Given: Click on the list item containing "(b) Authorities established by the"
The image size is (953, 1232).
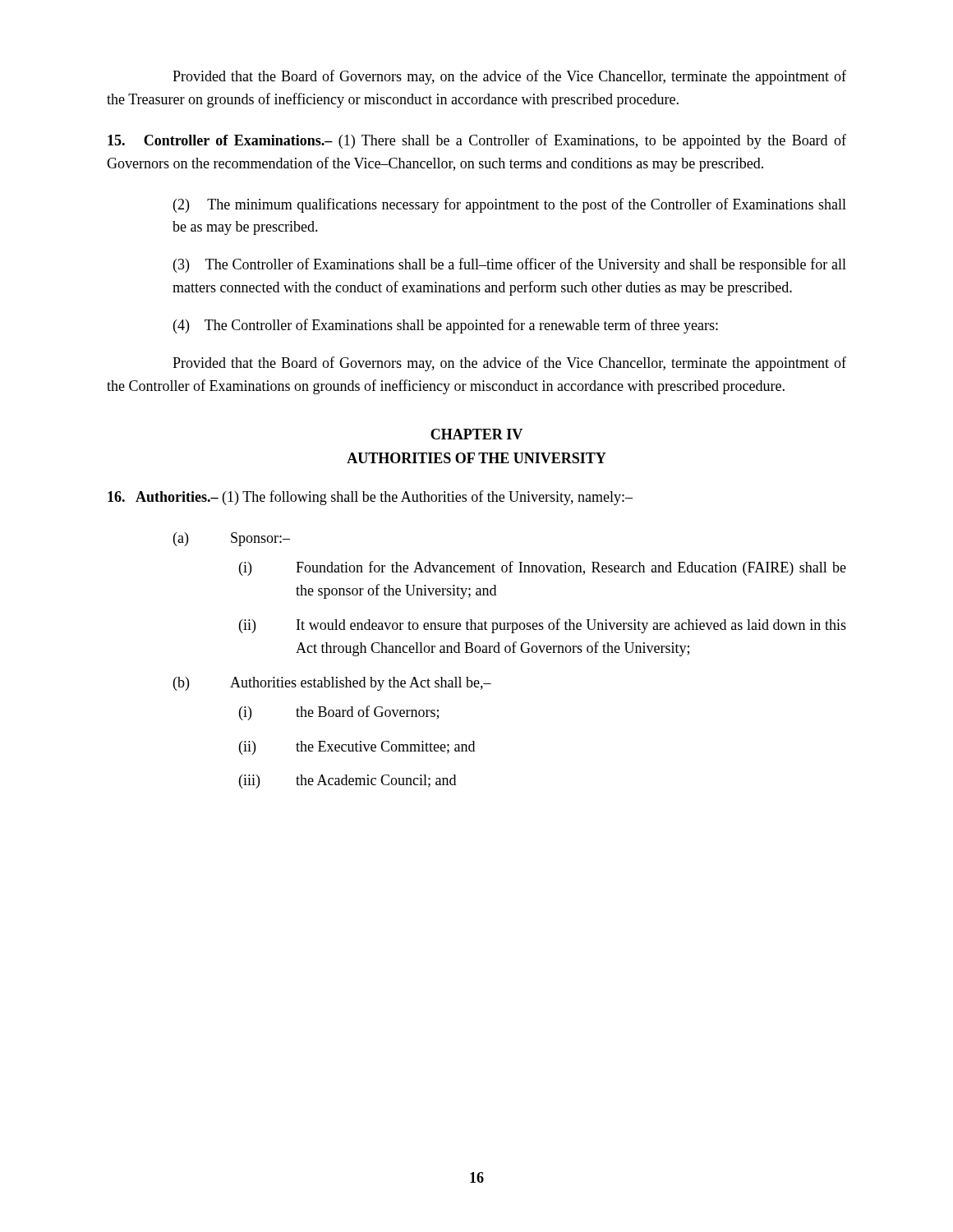Looking at the screenshot, I should pos(332,684).
